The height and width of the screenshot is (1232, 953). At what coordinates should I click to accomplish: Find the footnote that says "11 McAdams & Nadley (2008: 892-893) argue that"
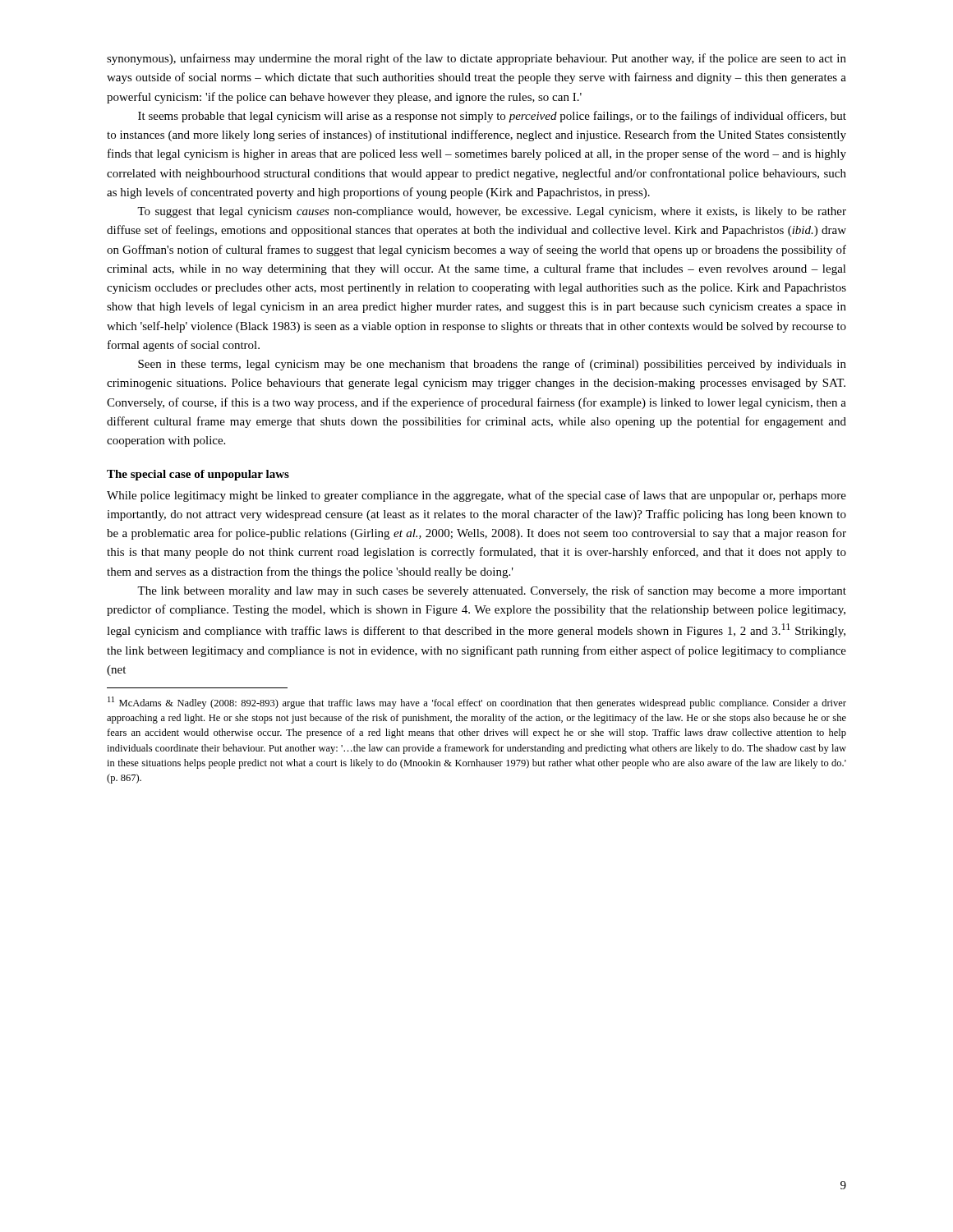coord(476,739)
